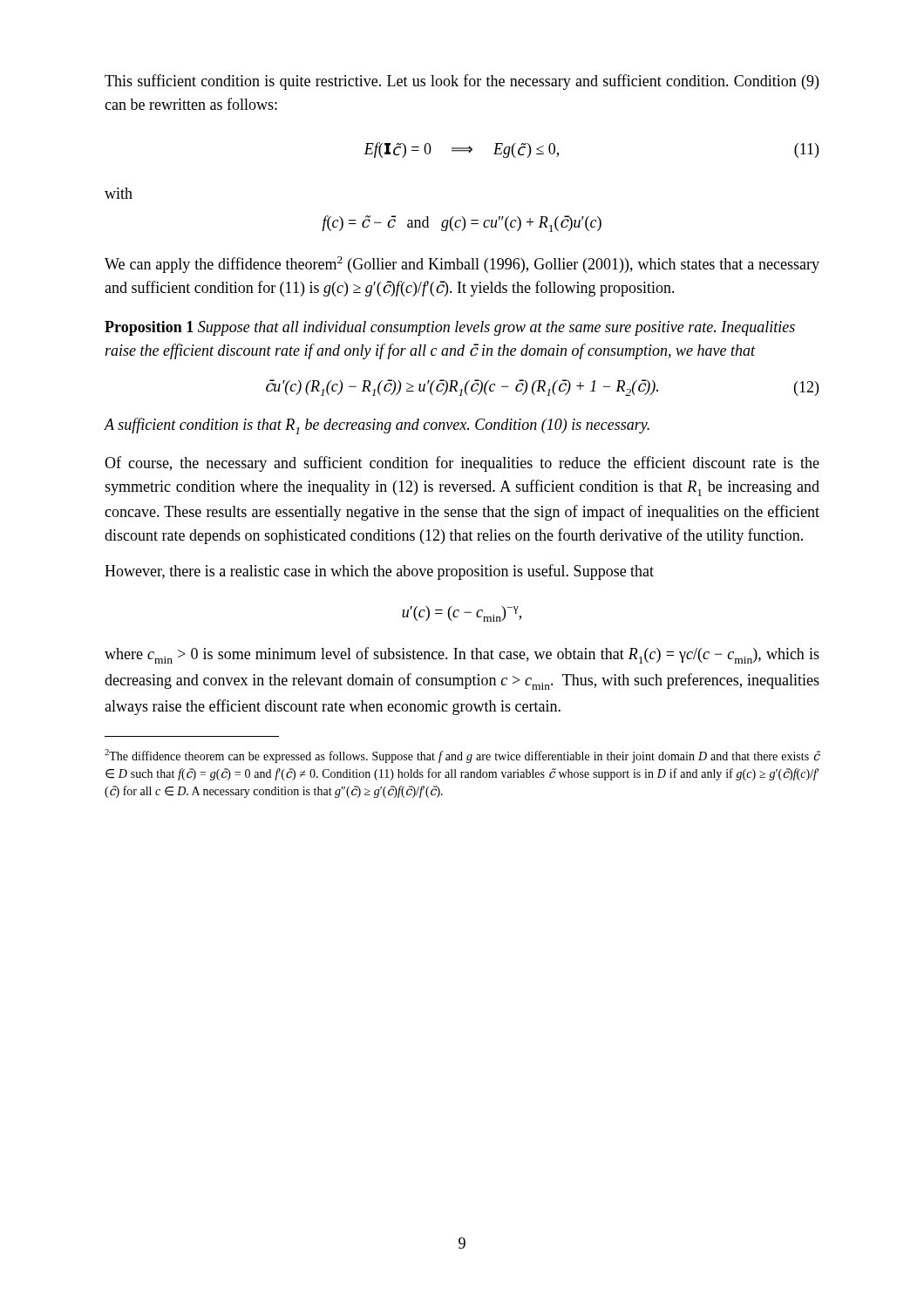Select the block starting "2The diffidence theorem can be"
This screenshot has width=924, height=1308.
pos(462,773)
